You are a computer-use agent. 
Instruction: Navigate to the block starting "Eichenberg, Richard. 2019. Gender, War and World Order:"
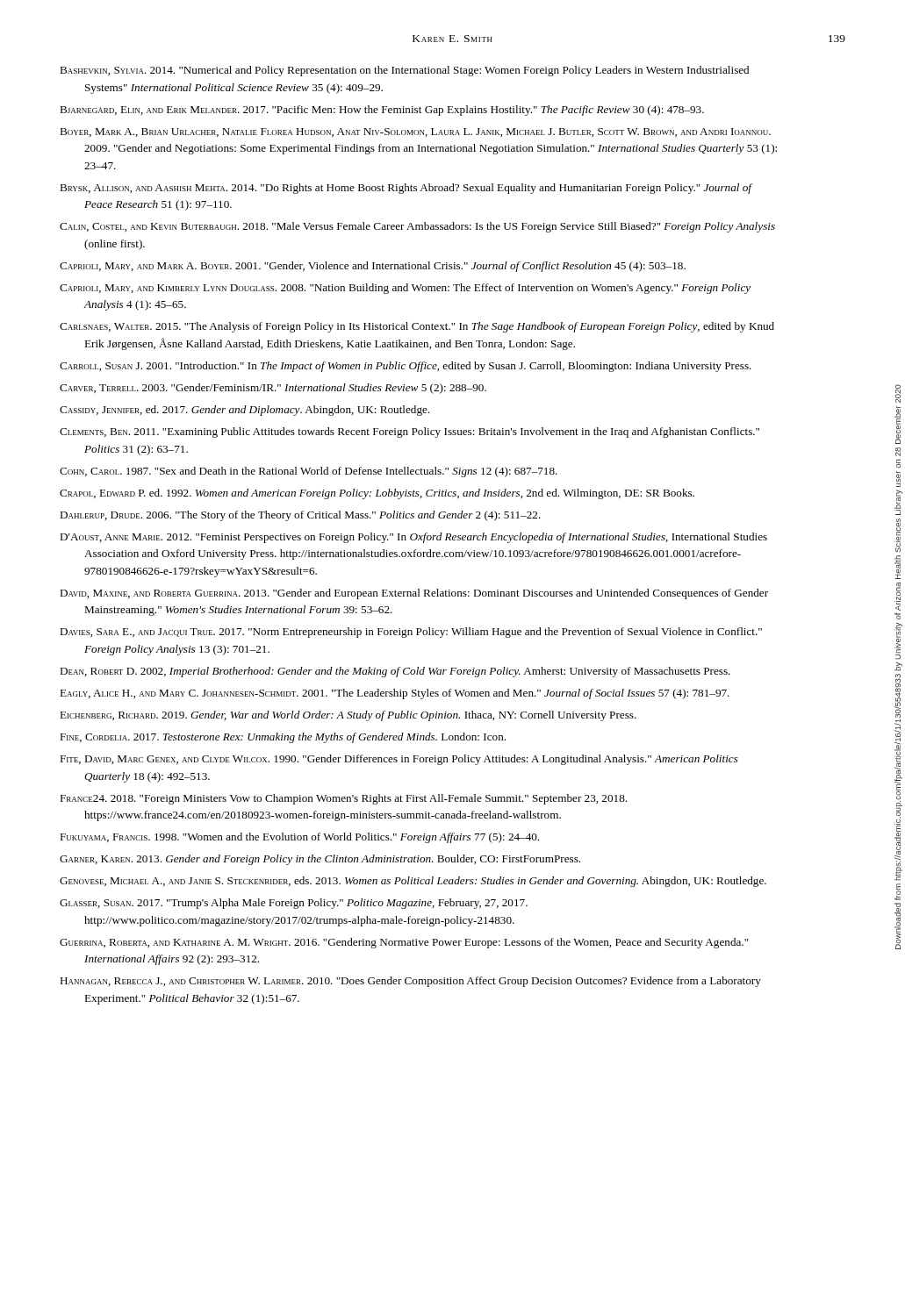[x=348, y=715]
